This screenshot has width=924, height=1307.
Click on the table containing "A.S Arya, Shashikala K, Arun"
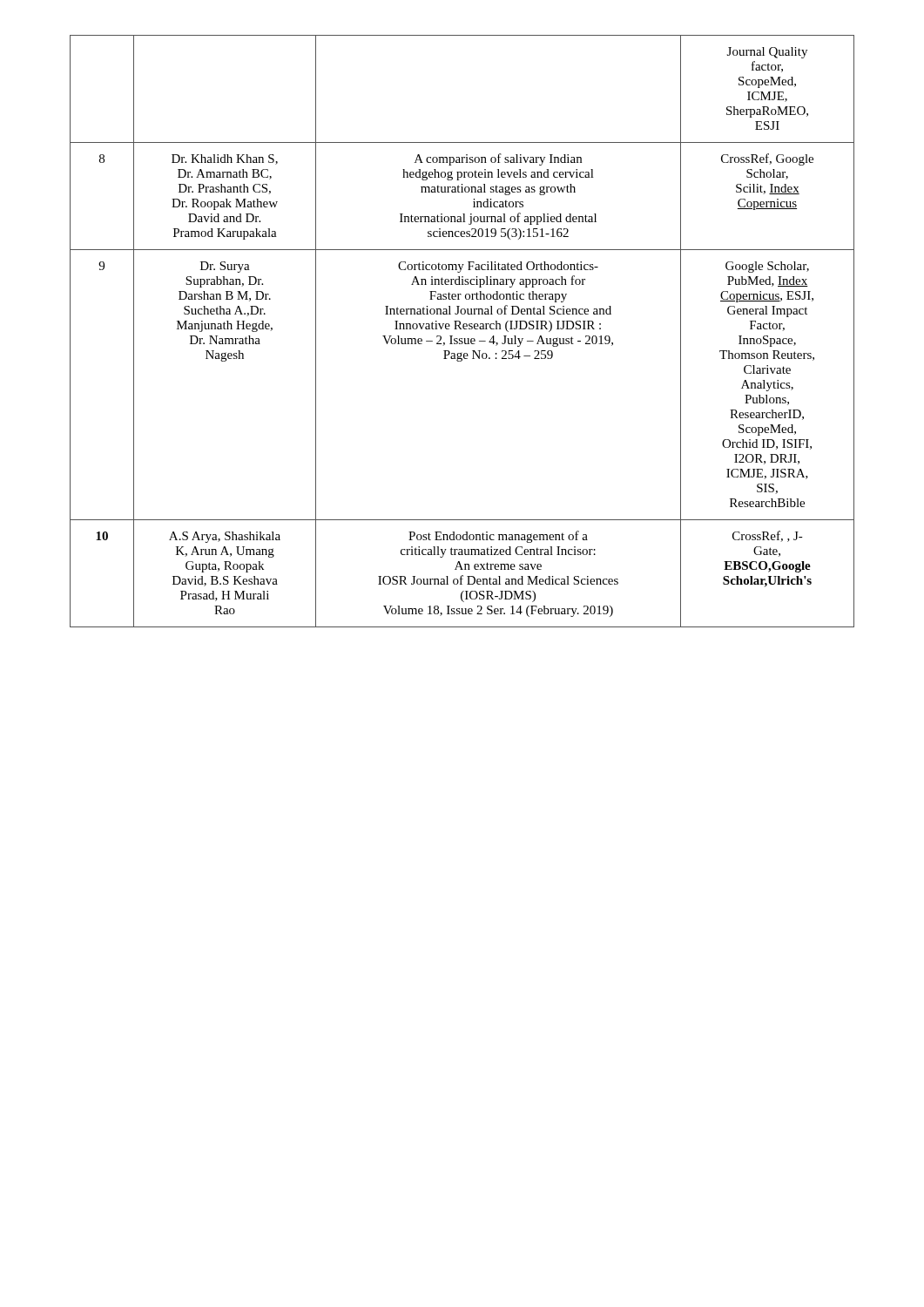tap(462, 331)
